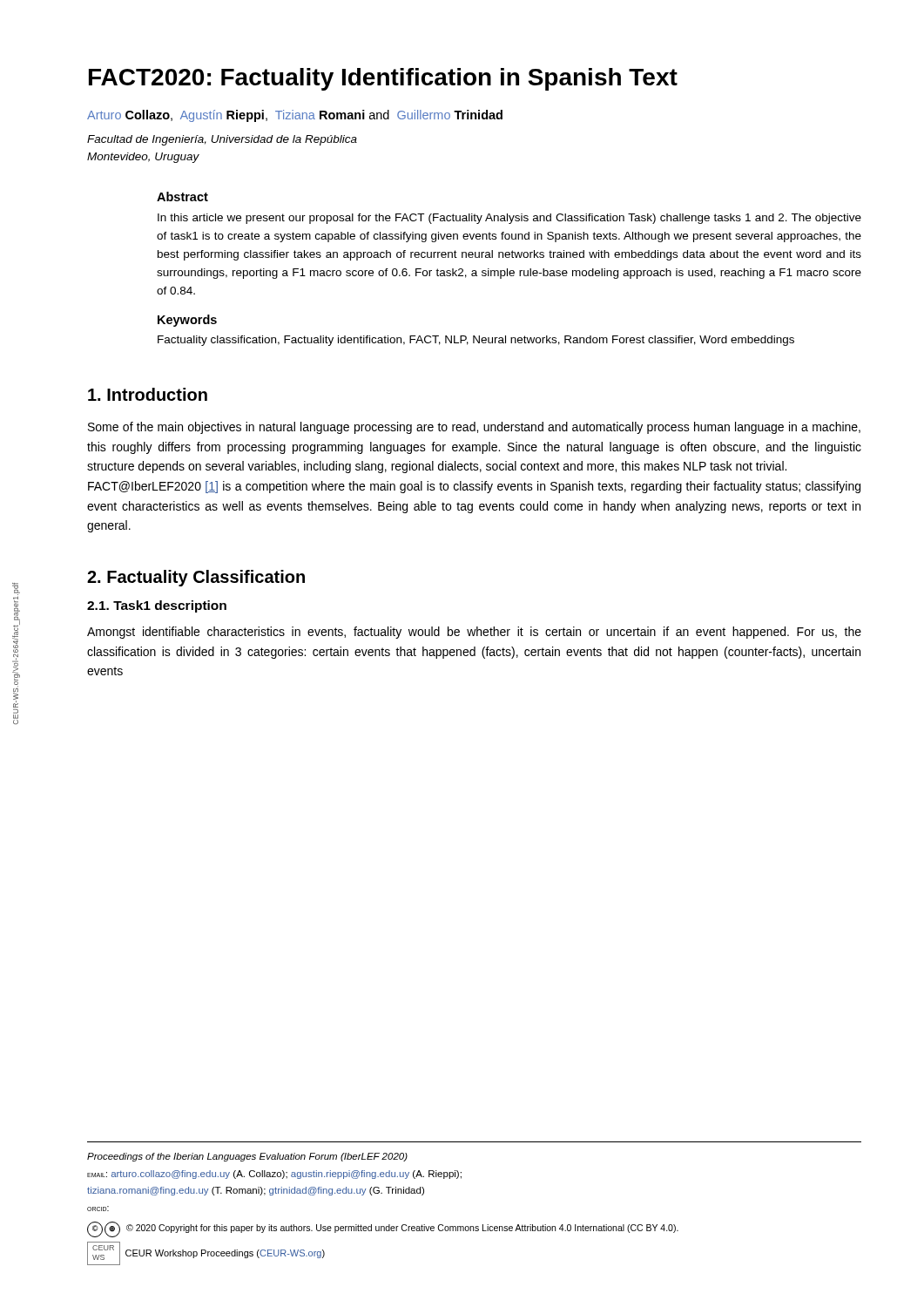Where does it say "1. Introduction"?
The height and width of the screenshot is (1307, 924).
pyautogui.click(x=148, y=395)
